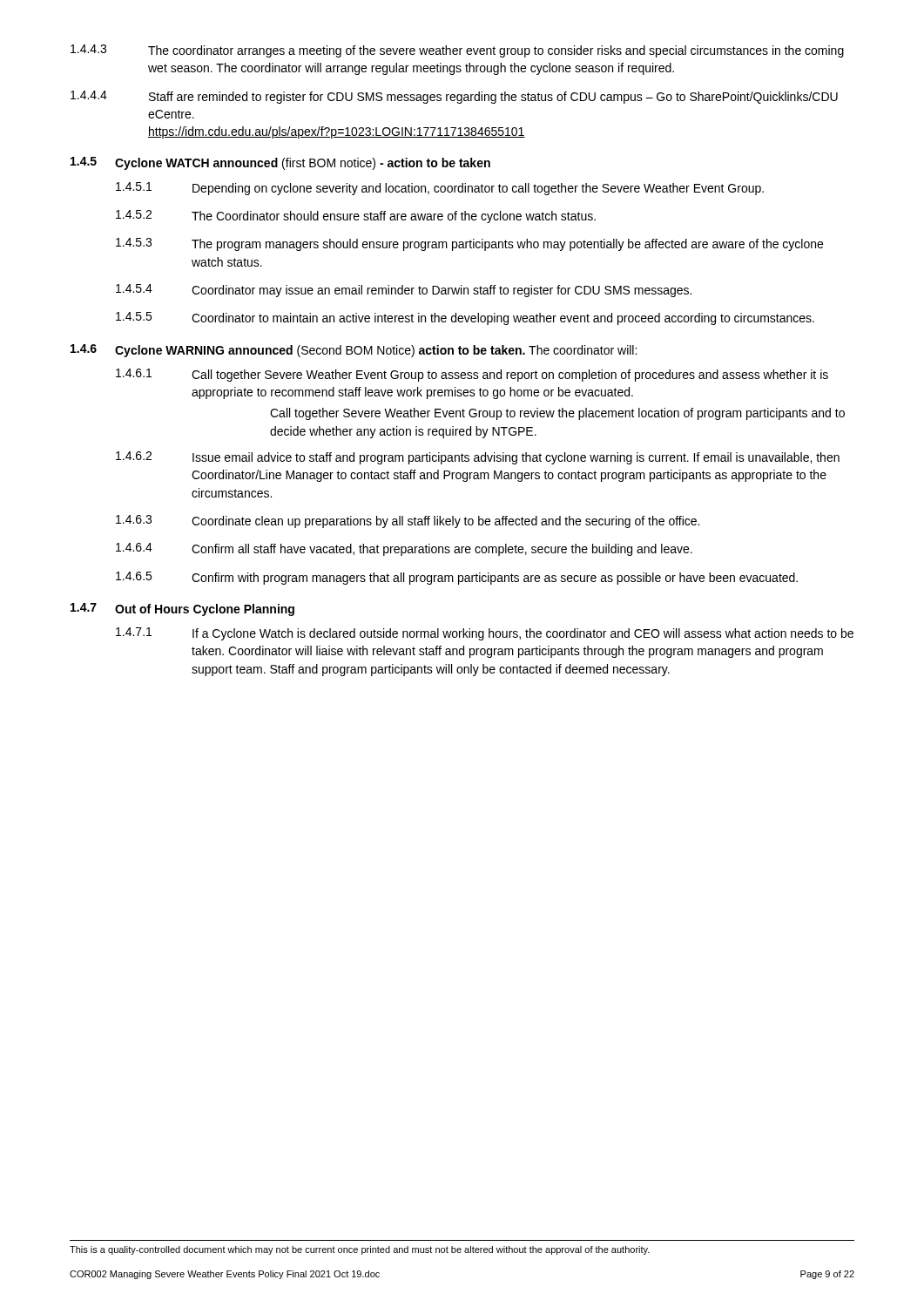The width and height of the screenshot is (924, 1307).
Task: Click the section header that begins "1.4.6 Cyclone WARNING announced (Second"
Action: point(462,350)
